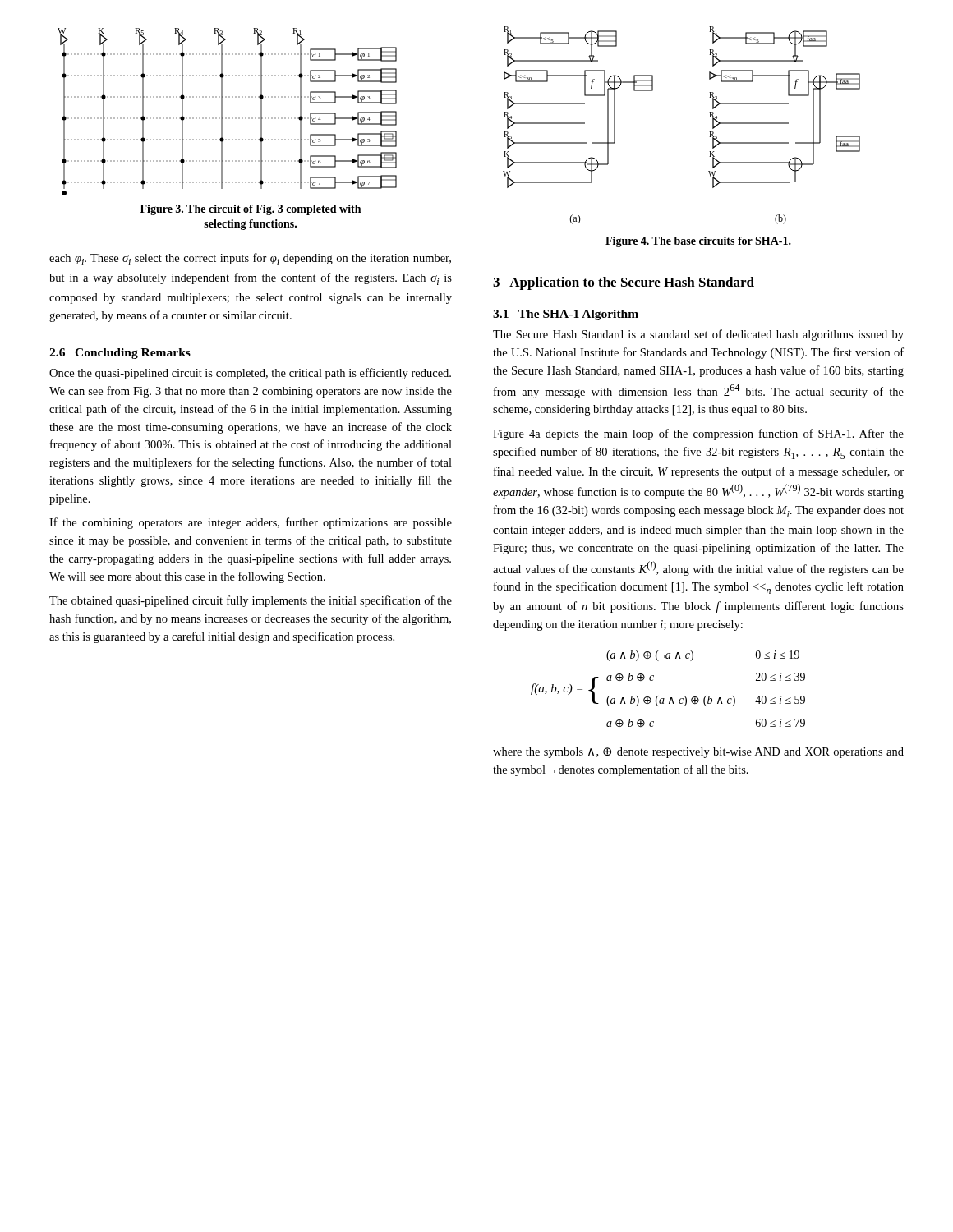
Task: Locate the block of text that opens with "The obtained quasi-pipelined"
Action: [251, 619]
